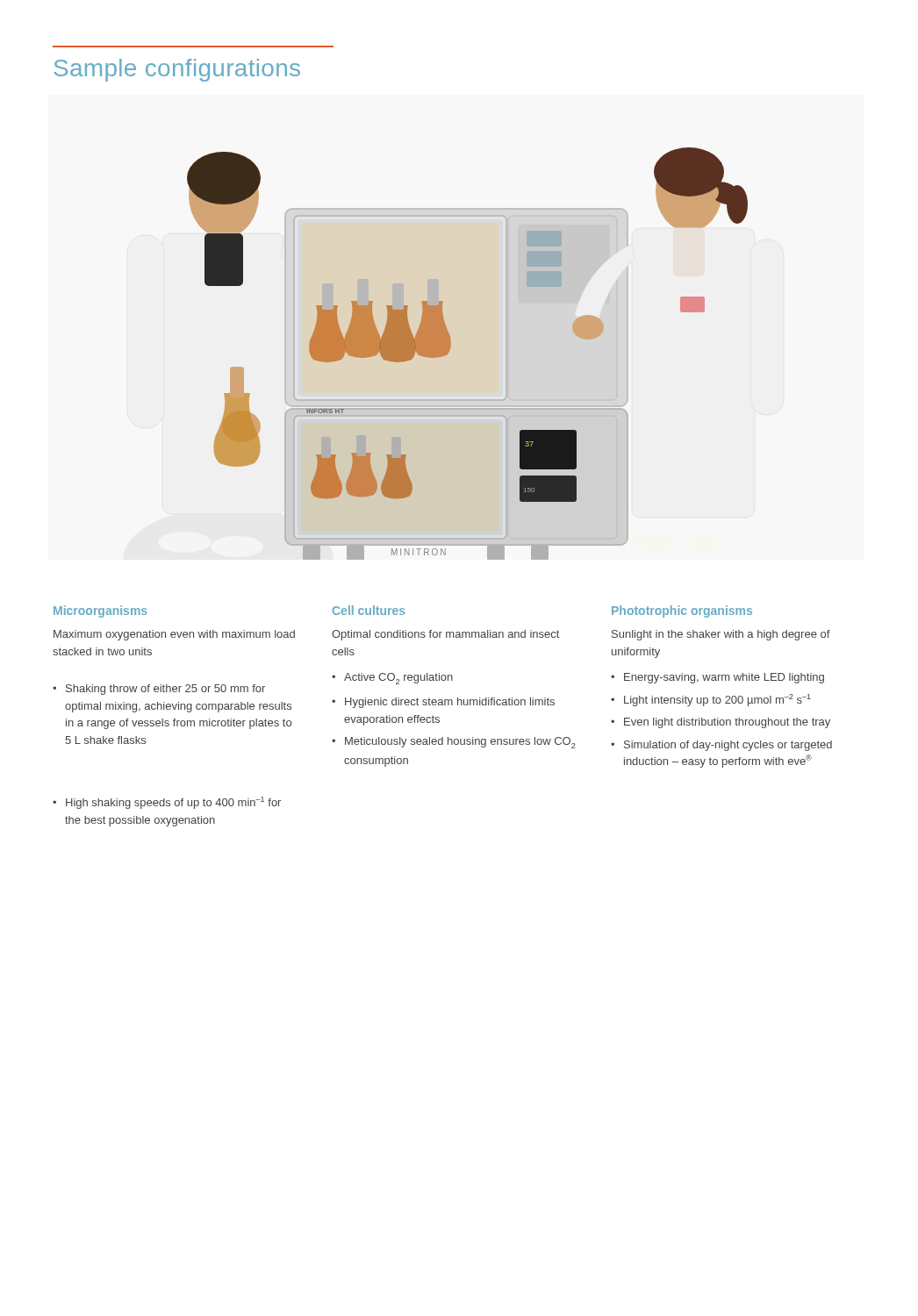
Task: Find "Phototrophic organisms" on this page
Action: click(682, 611)
